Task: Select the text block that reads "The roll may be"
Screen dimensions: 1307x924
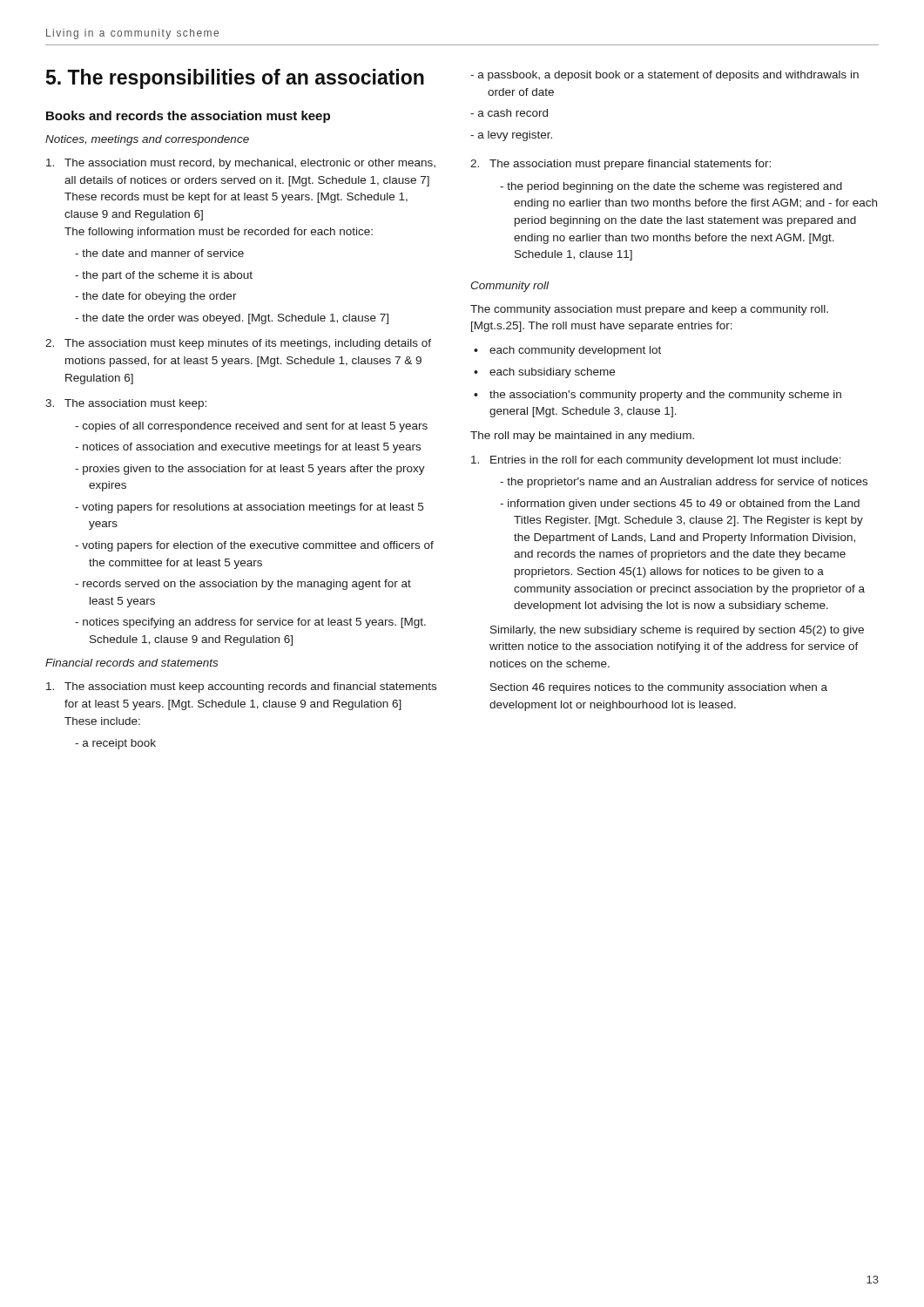Action: click(583, 435)
